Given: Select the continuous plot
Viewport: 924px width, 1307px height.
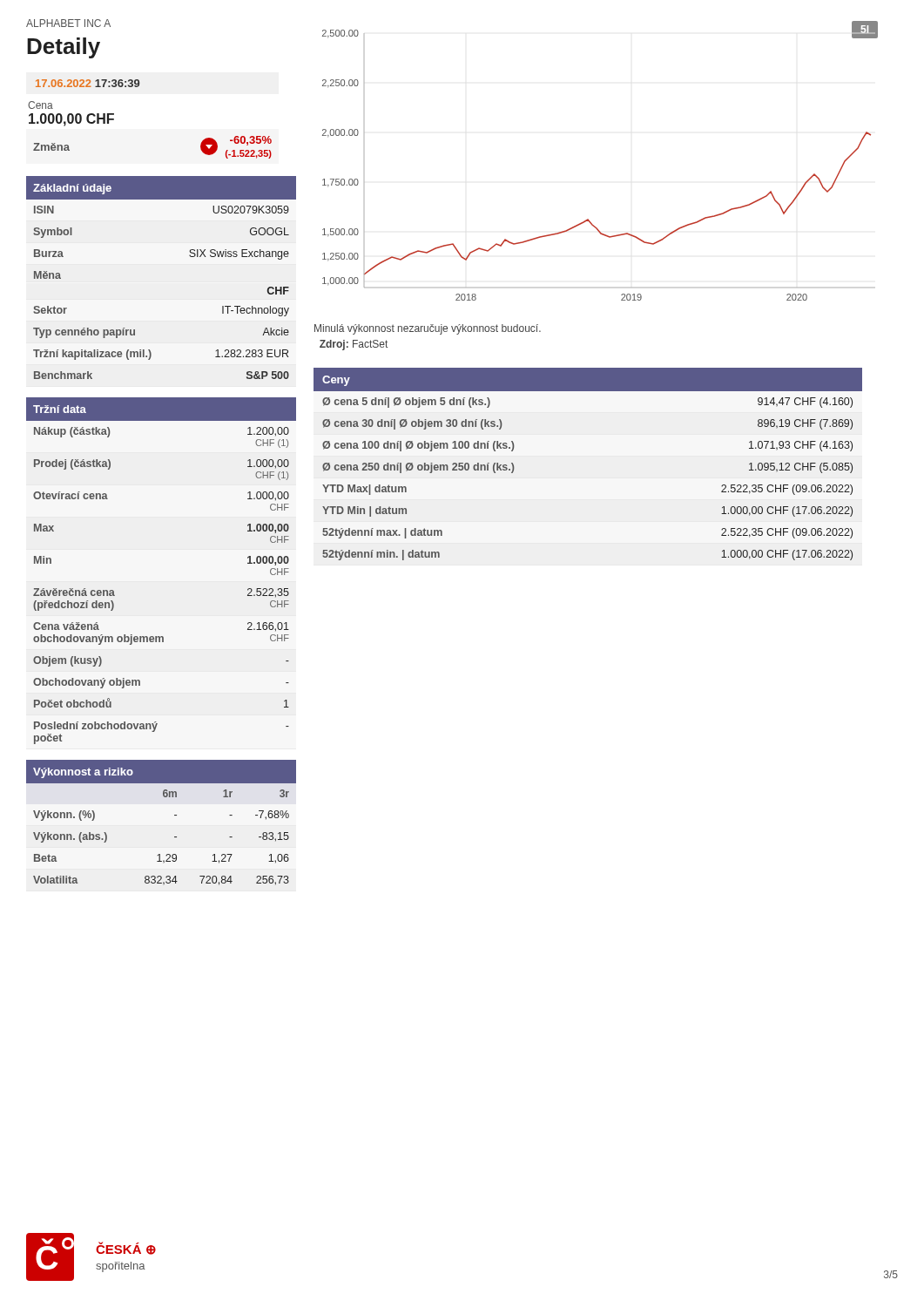Looking at the screenshot, I should point(597,166).
